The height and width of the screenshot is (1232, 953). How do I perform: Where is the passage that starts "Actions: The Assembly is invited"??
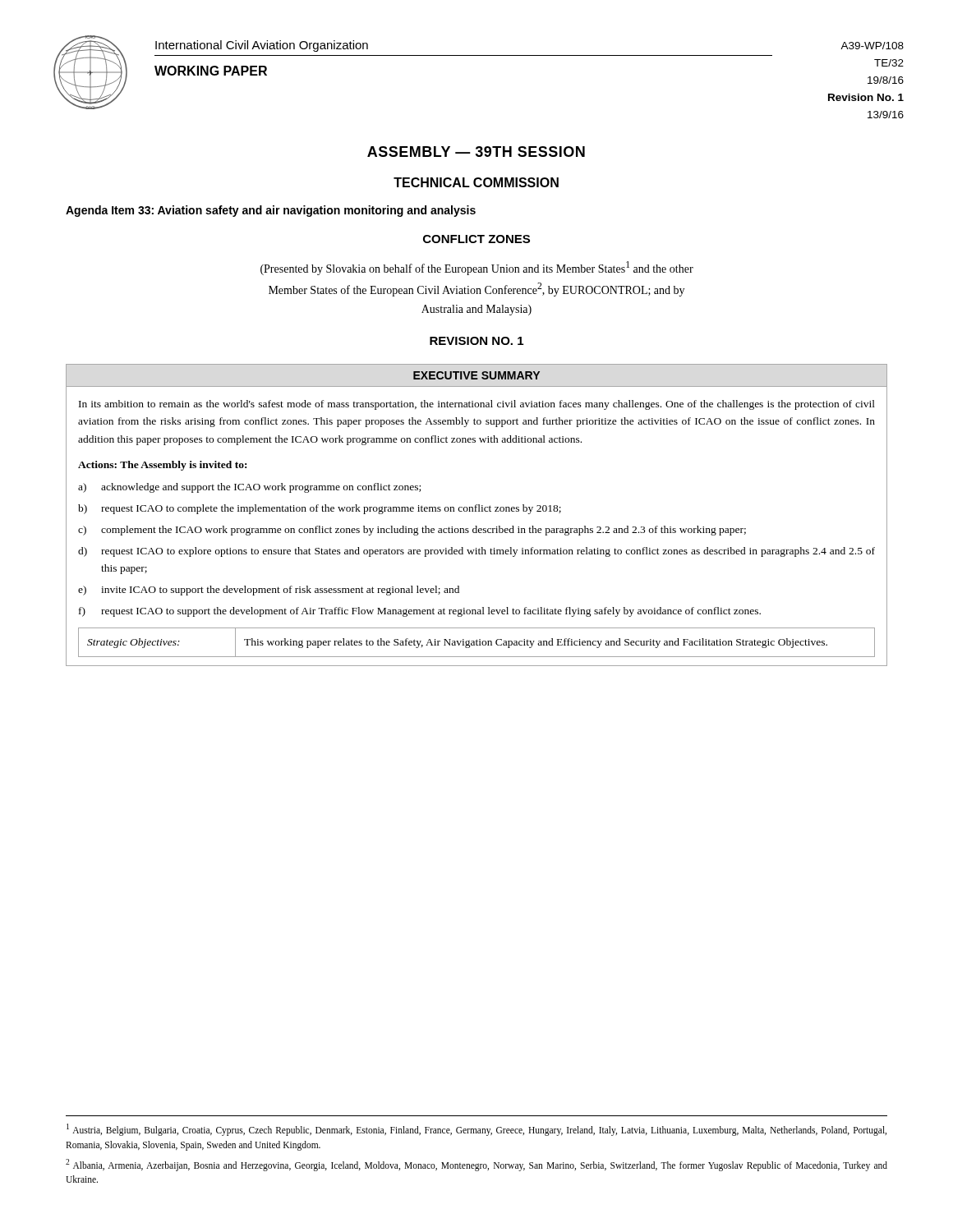[163, 465]
